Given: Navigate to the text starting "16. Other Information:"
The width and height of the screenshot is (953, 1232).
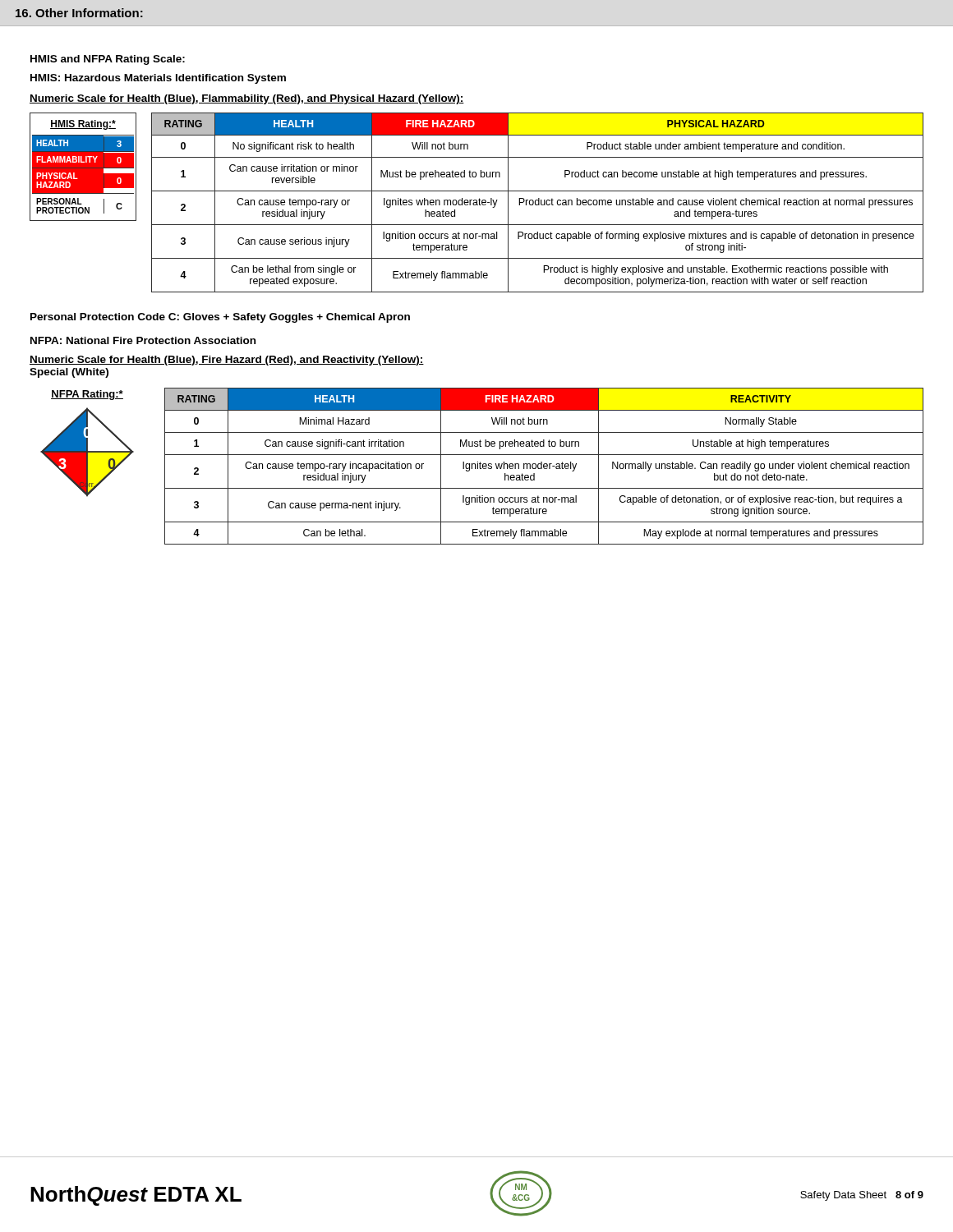Looking at the screenshot, I should (x=79, y=13).
